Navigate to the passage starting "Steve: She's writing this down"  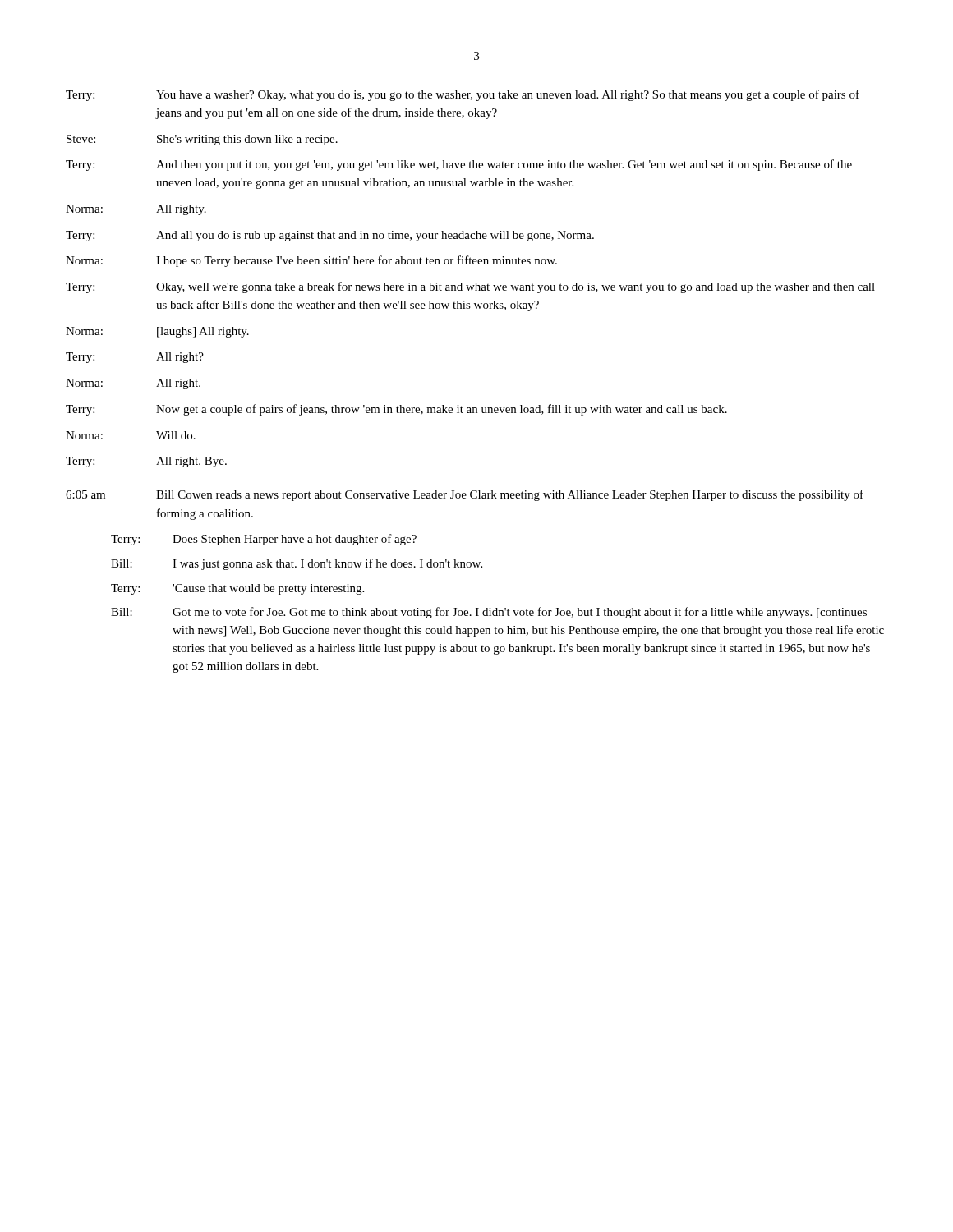pyautogui.click(x=202, y=140)
